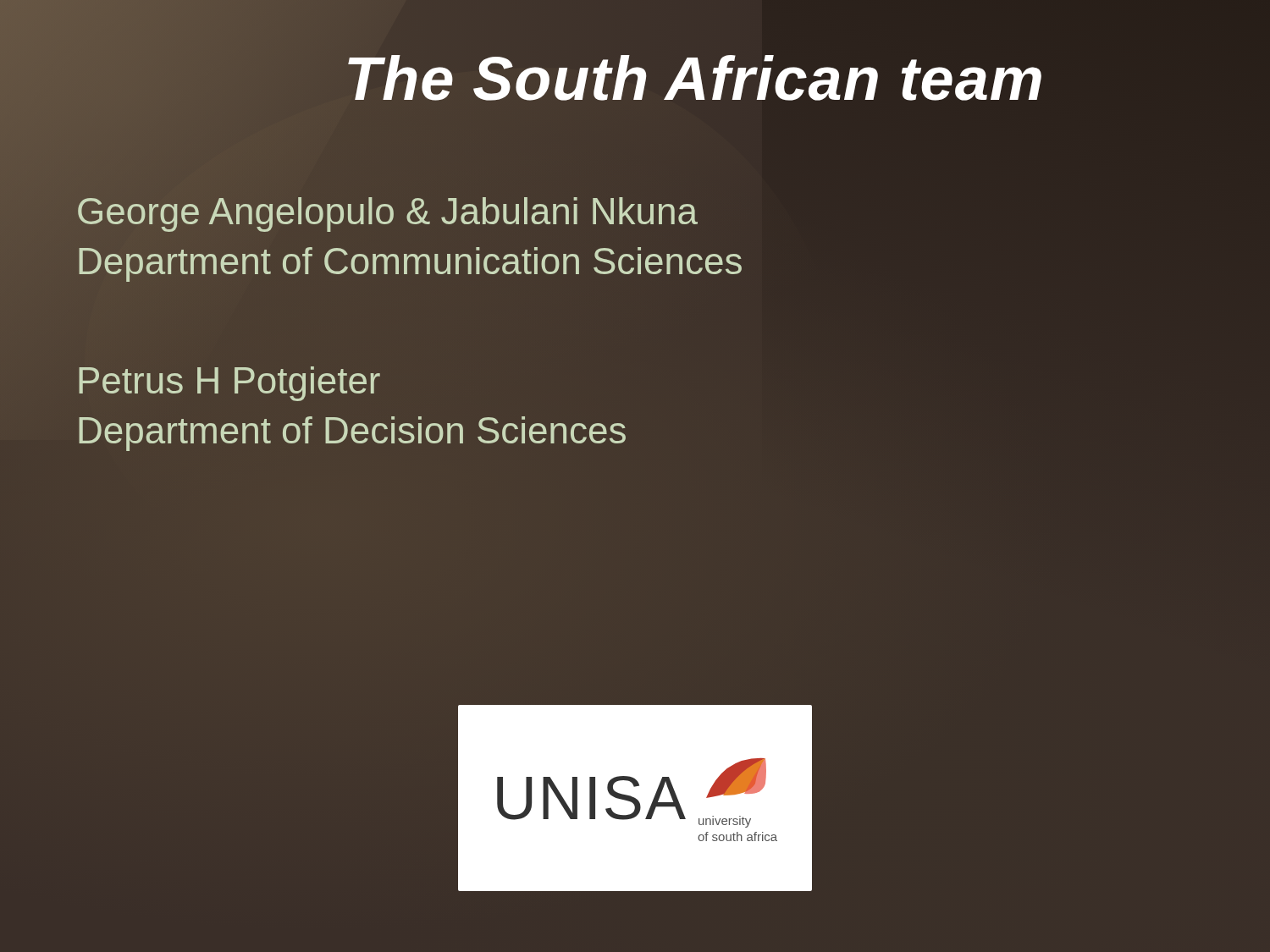Click on the text block starting "George Angelopulo &"
Screen dimensions: 952x1270
tap(410, 236)
